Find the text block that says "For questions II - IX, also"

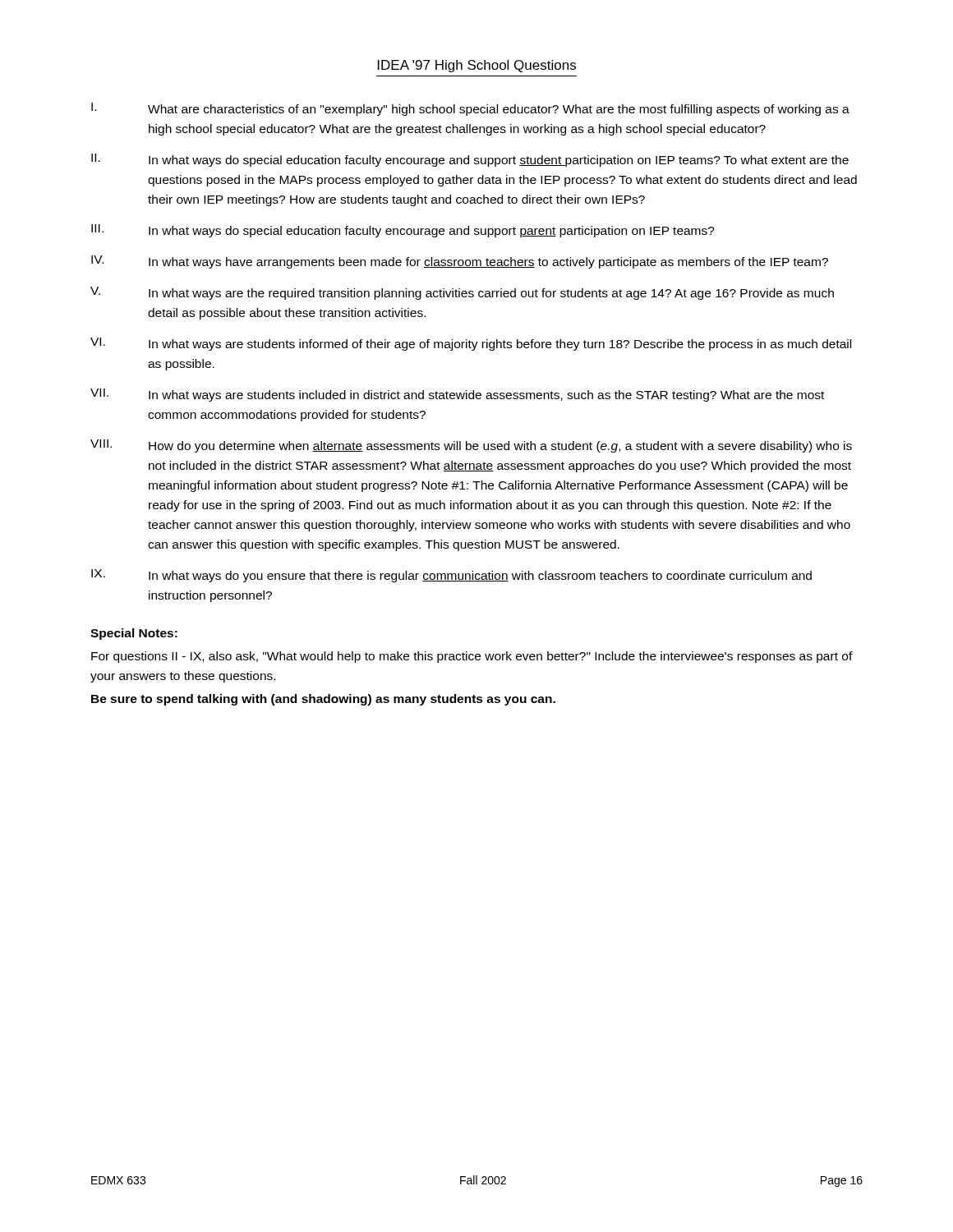click(x=472, y=657)
